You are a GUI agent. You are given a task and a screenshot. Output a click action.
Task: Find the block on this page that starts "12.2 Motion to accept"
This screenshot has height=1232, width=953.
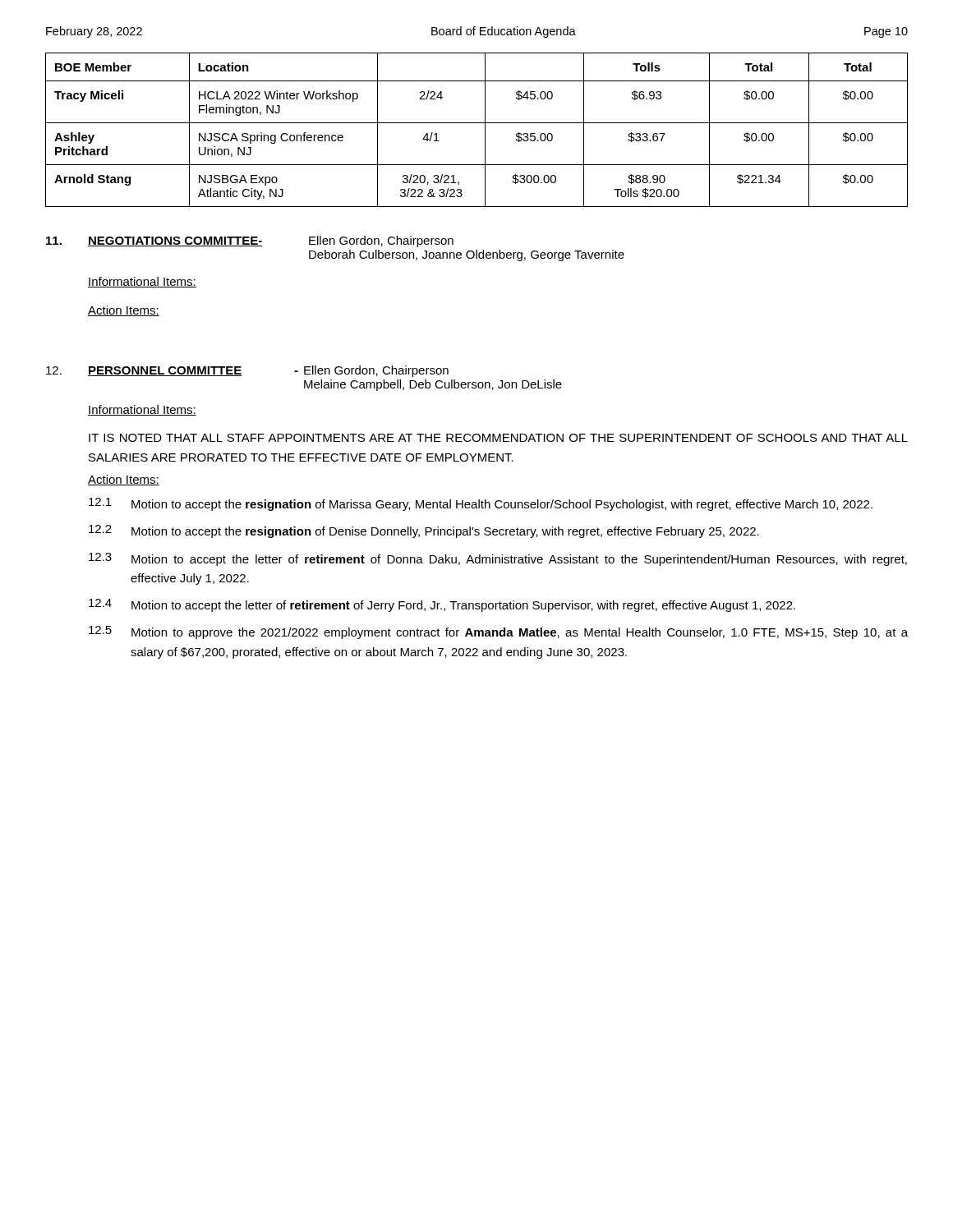click(498, 531)
